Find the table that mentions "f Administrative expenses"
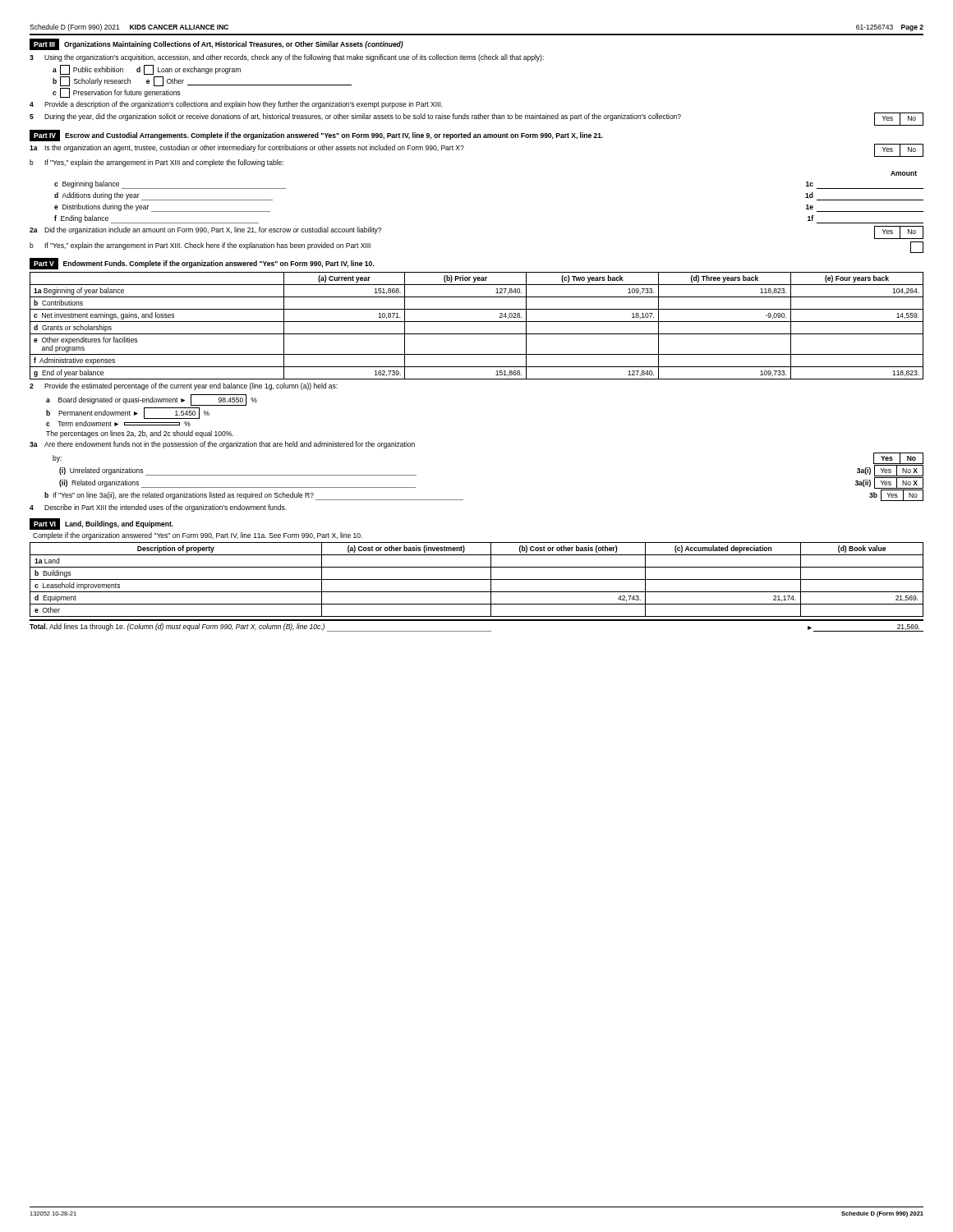953x1232 pixels. point(476,326)
